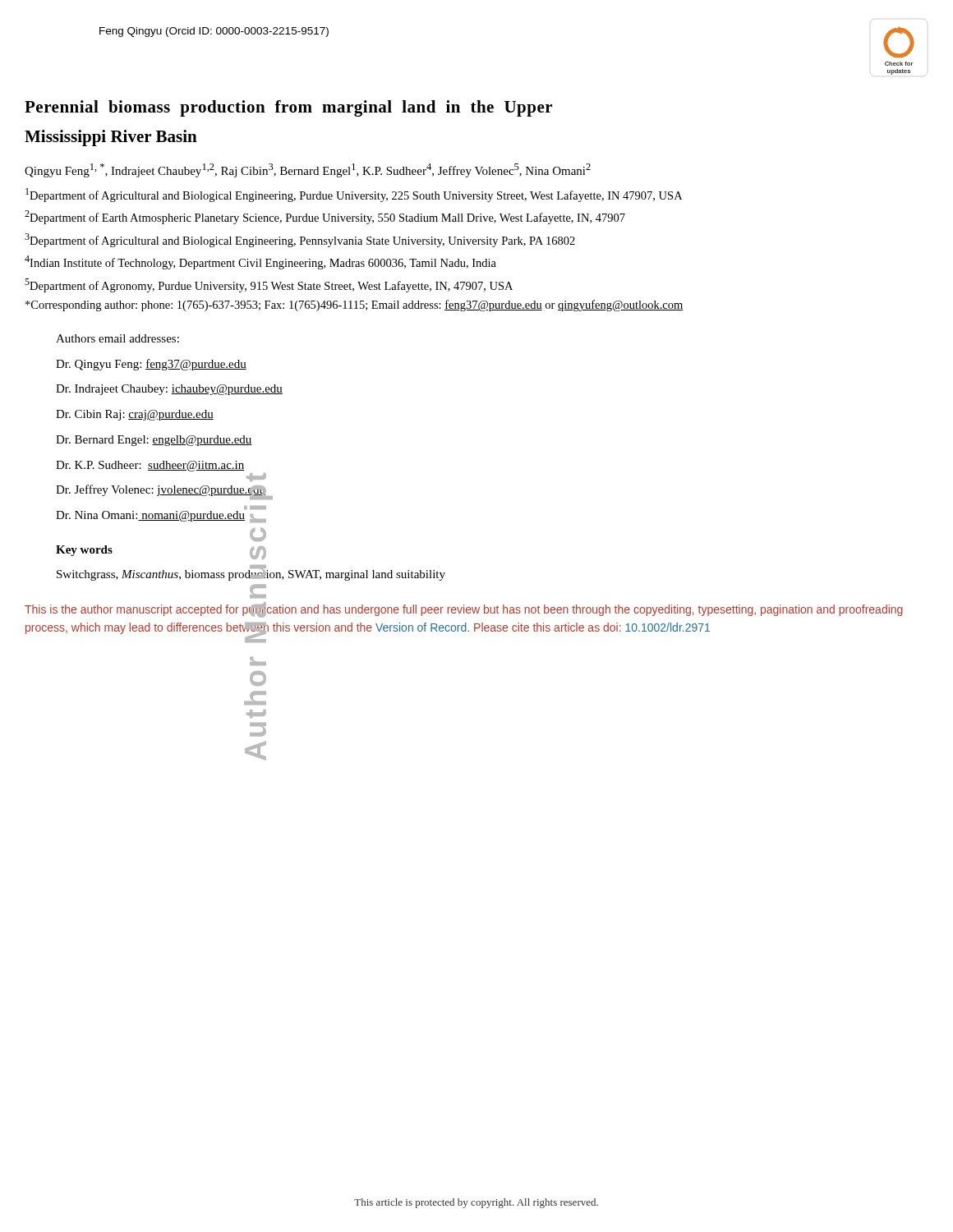Select the region starting "Authors email addresses:"
This screenshot has width=953, height=1232.
point(118,338)
